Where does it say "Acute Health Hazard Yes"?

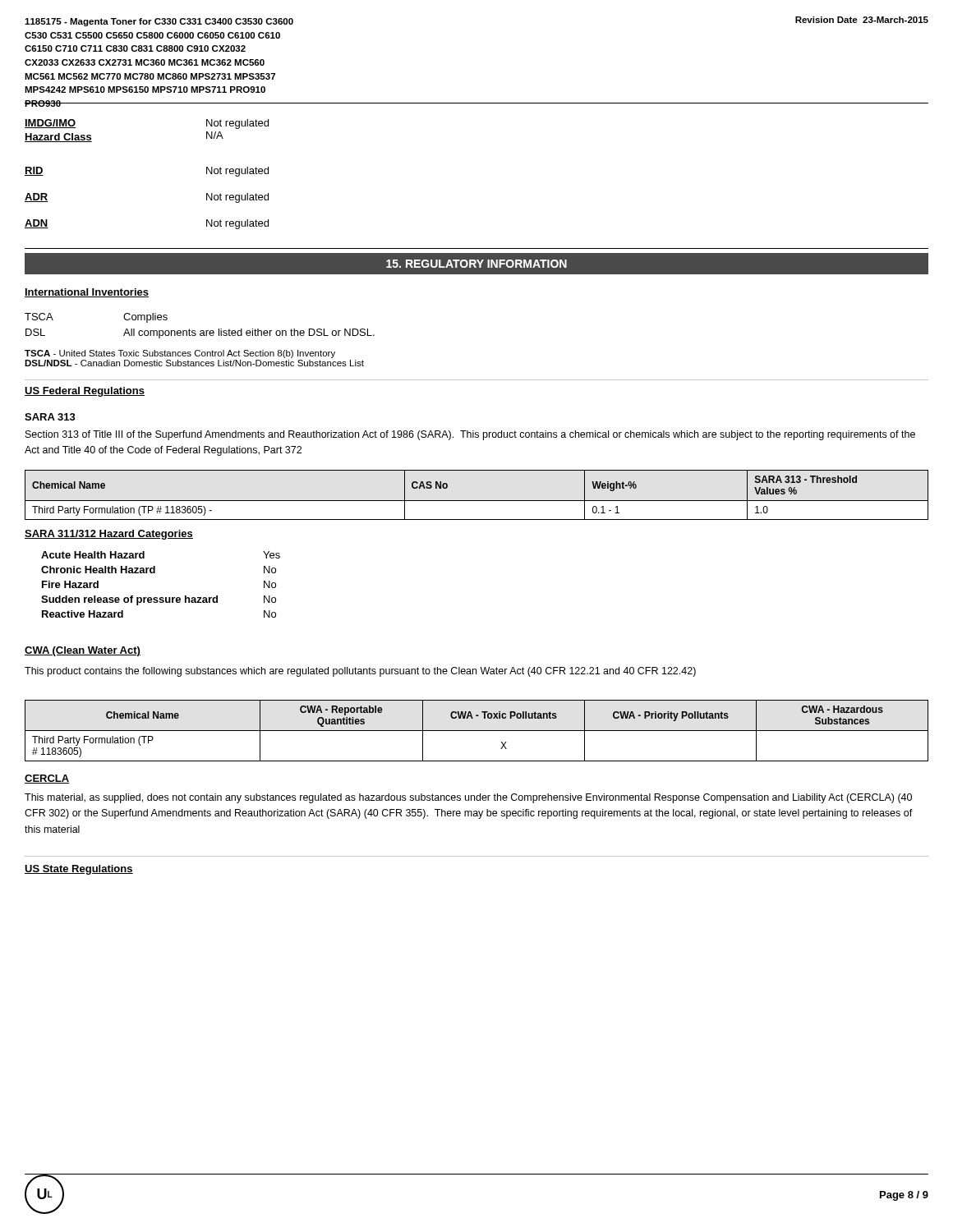click(84, 554)
